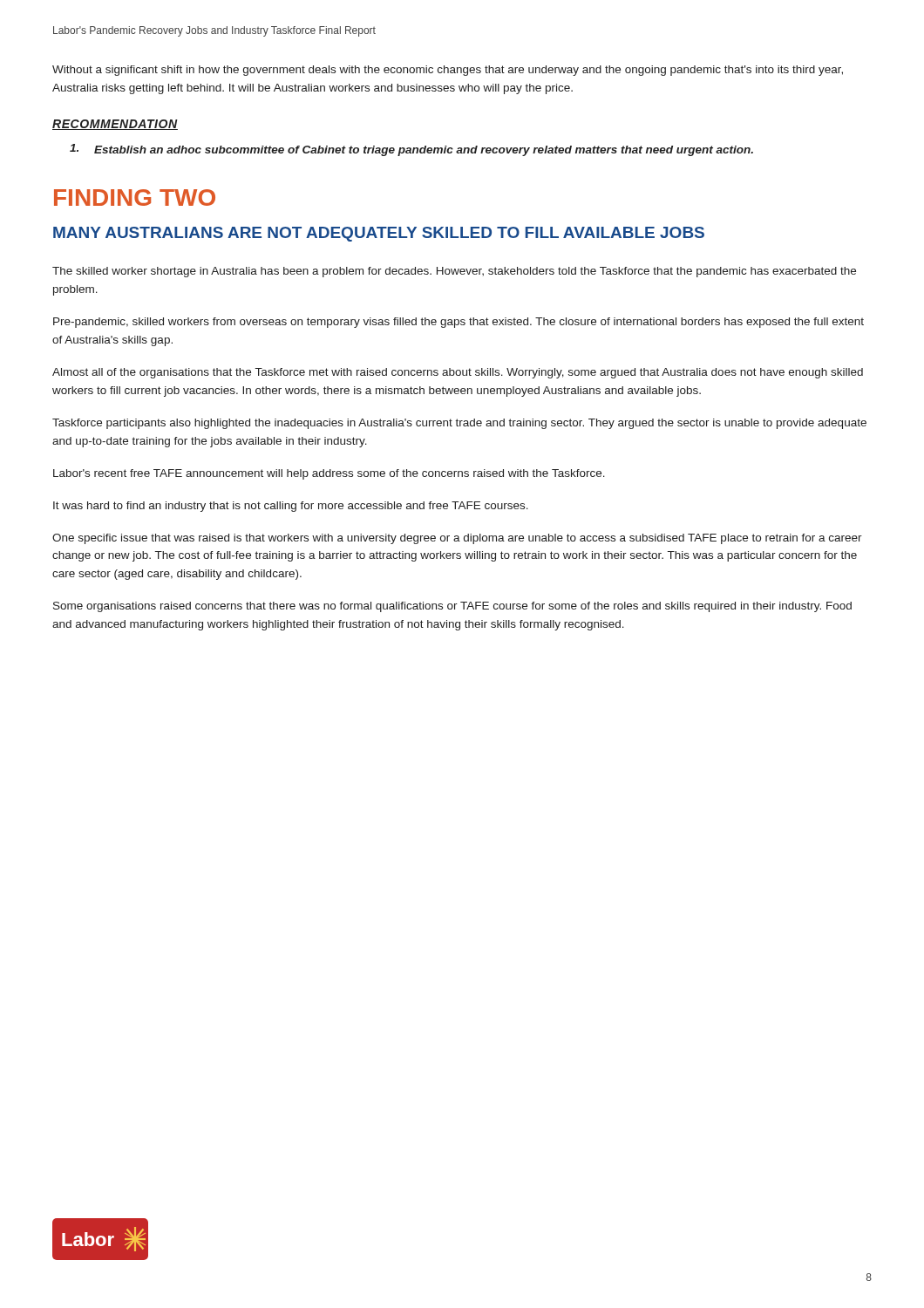Locate the block of text that opens with "Without a significant shift in how"
The height and width of the screenshot is (1308, 924).
tap(448, 78)
